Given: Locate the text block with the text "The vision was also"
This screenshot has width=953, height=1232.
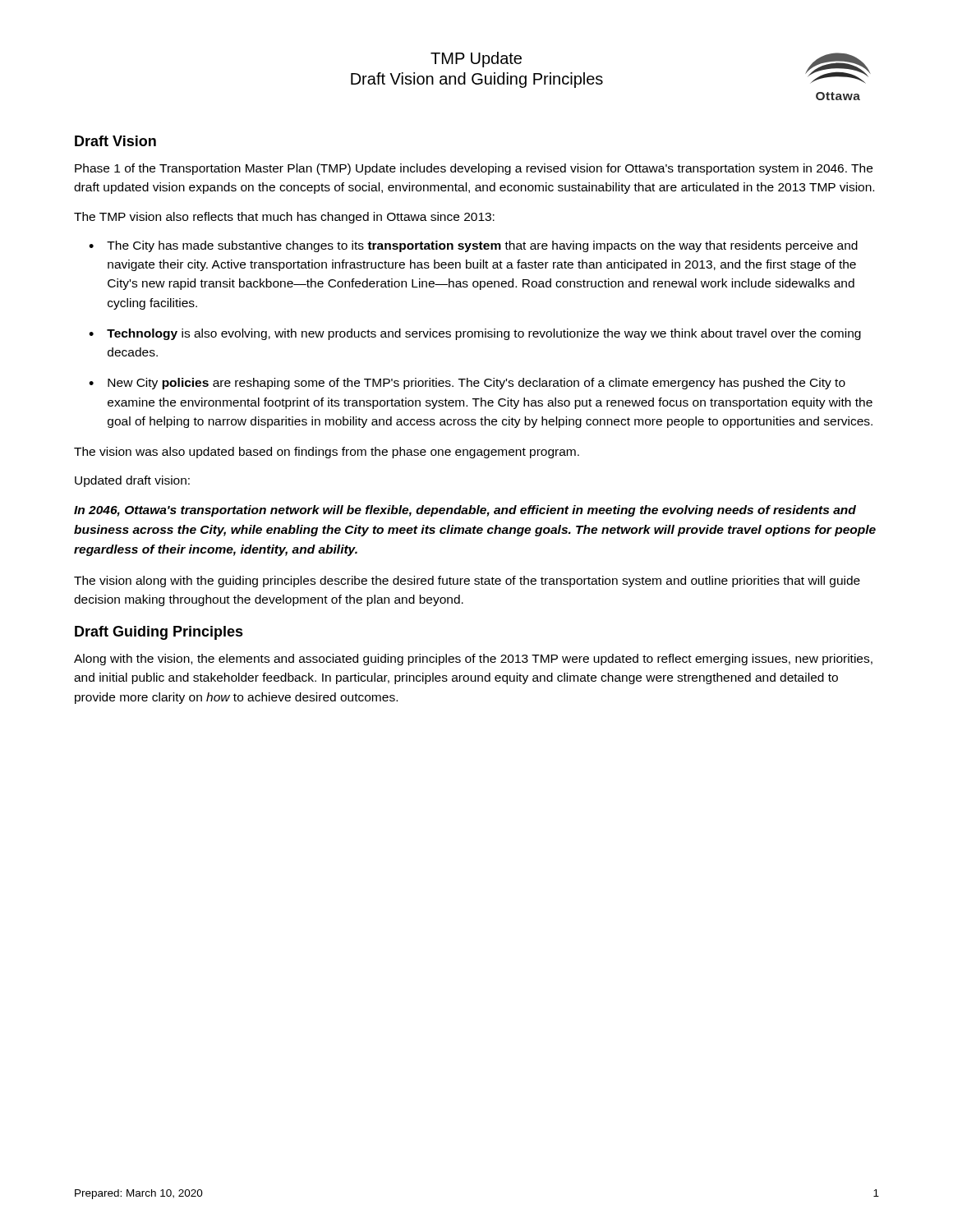Looking at the screenshot, I should coord(327,451).
